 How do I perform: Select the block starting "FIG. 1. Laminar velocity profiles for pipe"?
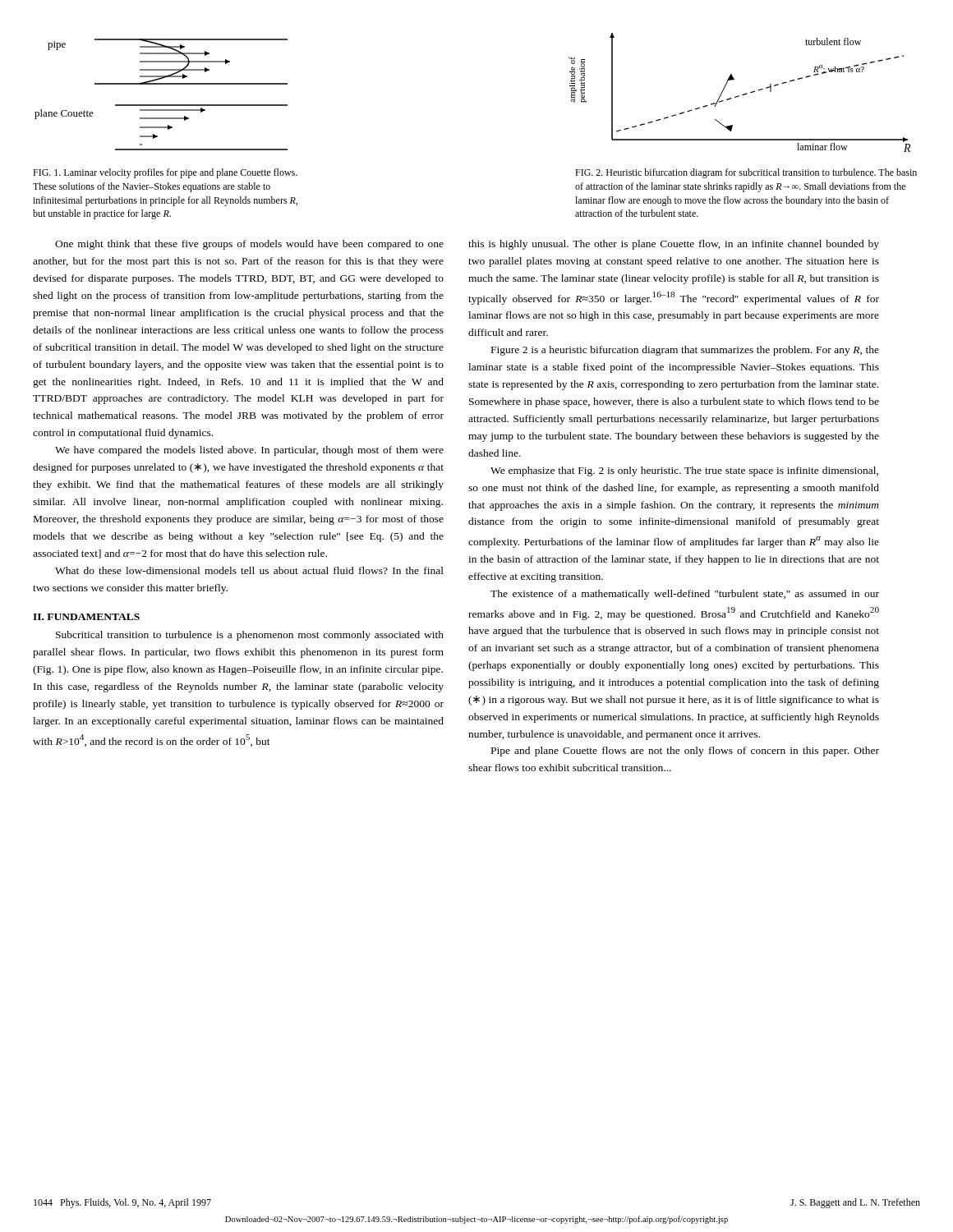click(166, 193)
